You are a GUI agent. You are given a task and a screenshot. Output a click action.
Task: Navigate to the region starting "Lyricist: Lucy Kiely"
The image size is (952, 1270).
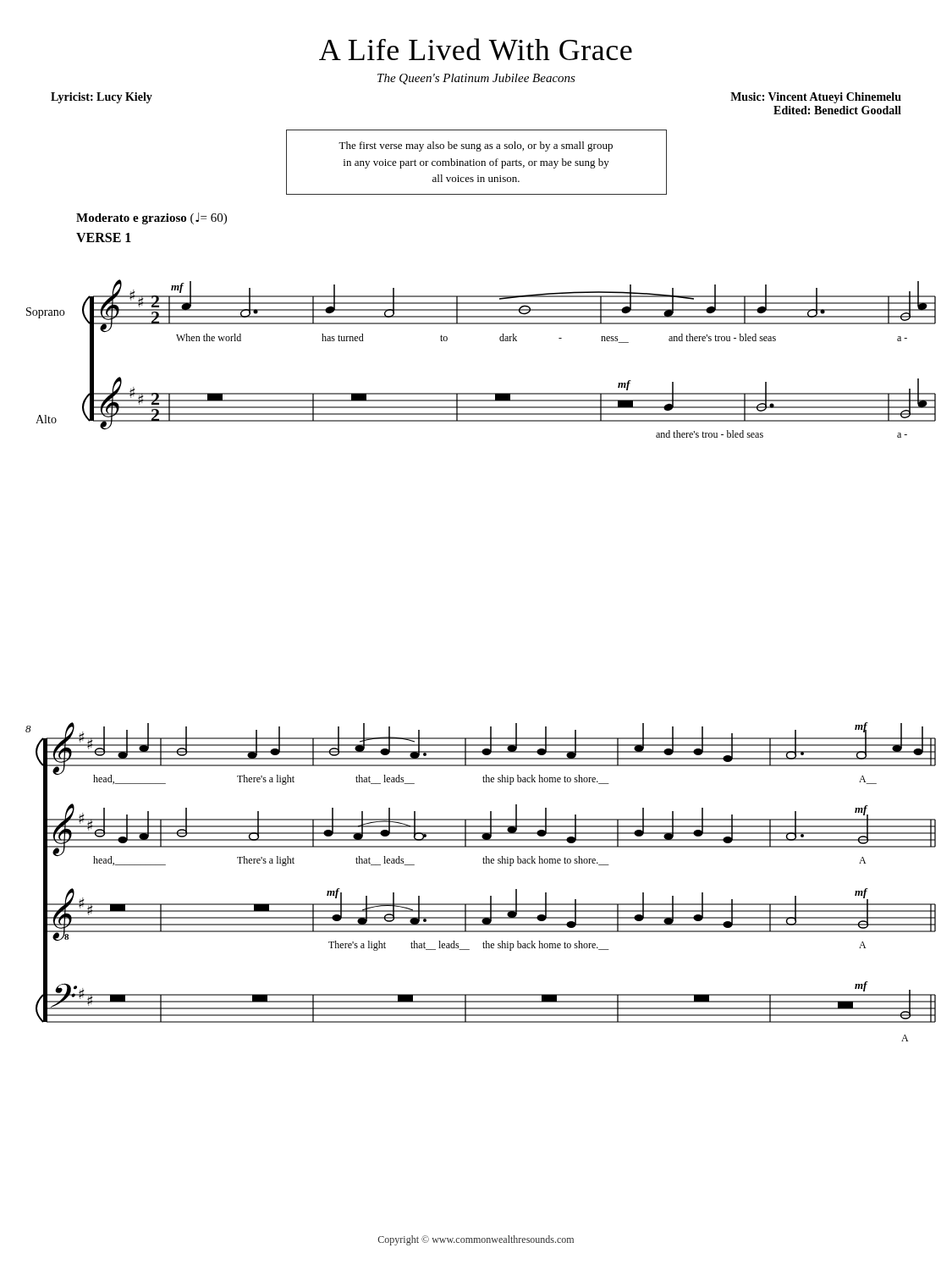[x=101, y=97]
